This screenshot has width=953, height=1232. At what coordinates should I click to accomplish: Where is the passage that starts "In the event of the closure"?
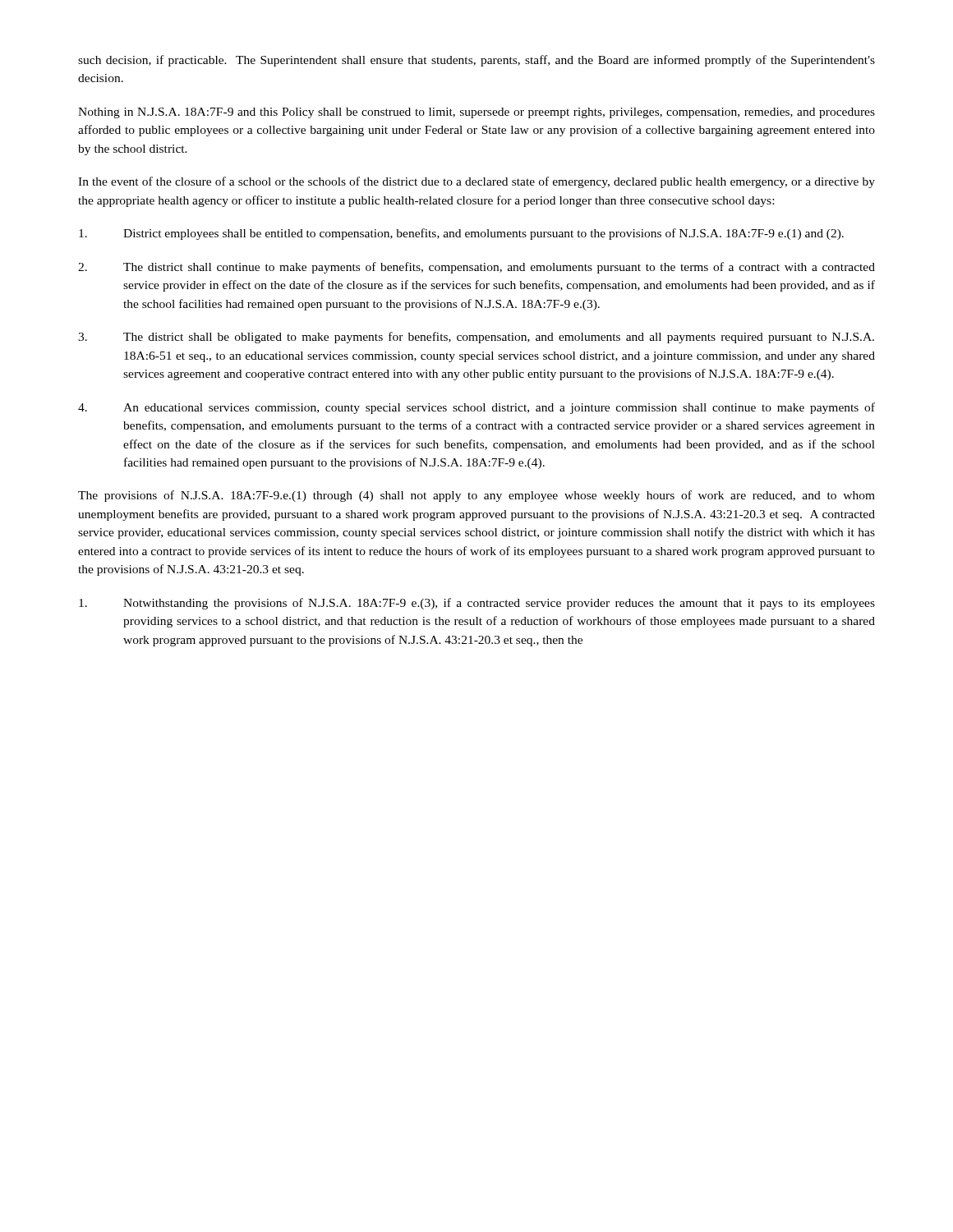(476, 191)
